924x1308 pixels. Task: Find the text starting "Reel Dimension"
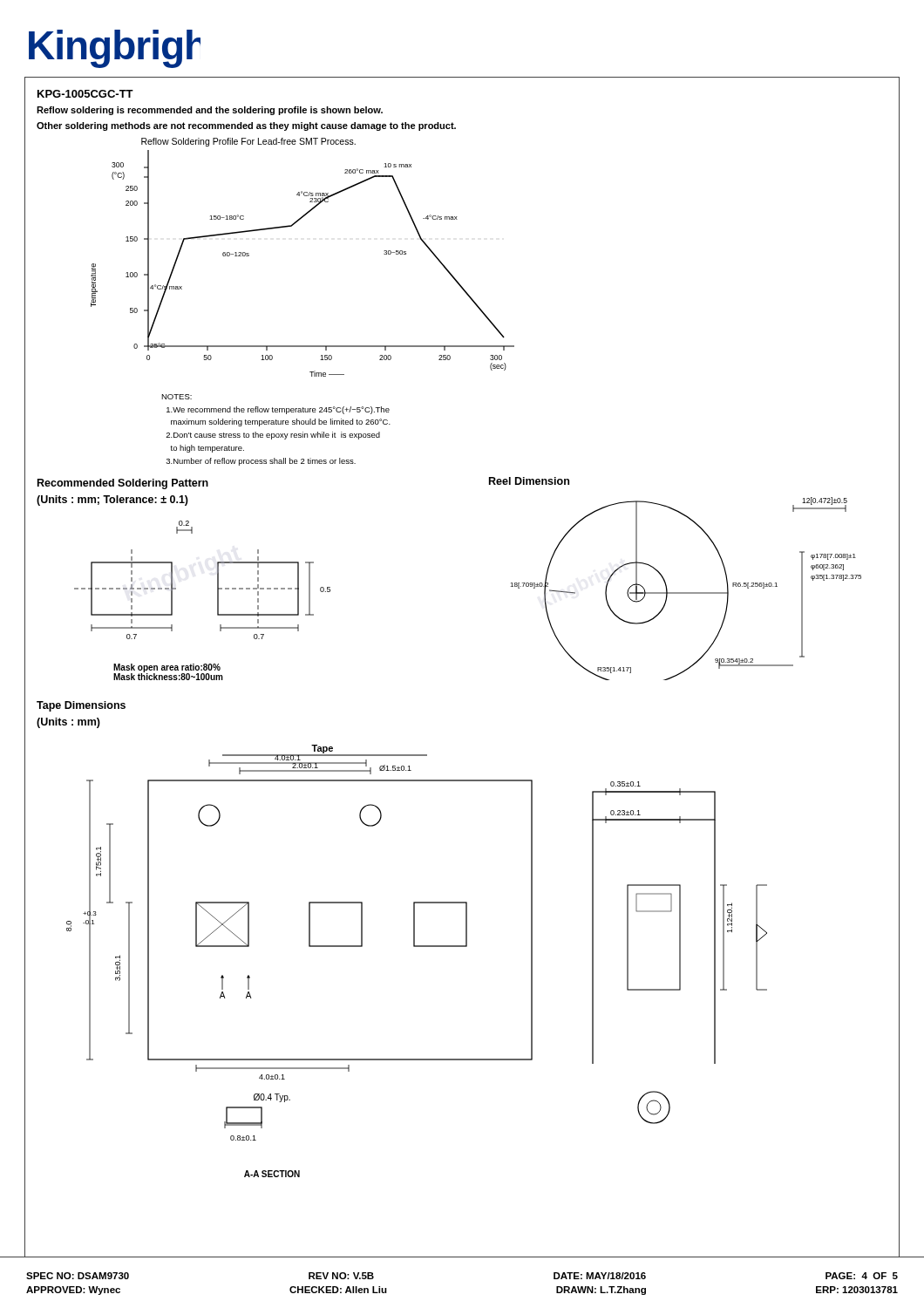(529, 481)
